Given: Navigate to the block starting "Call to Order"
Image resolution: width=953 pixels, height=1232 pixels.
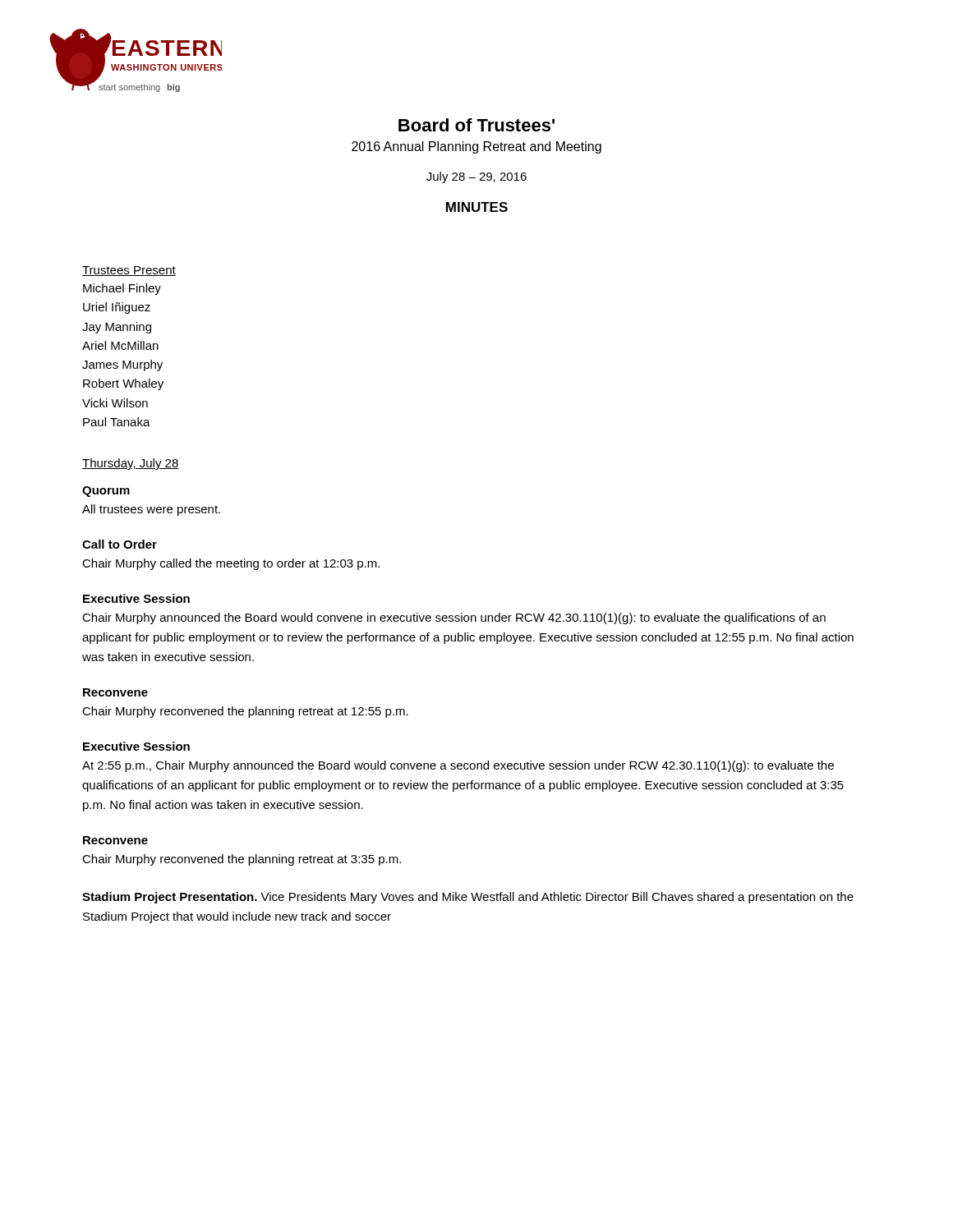Looking at the screenshot, I should pos(119,544).
